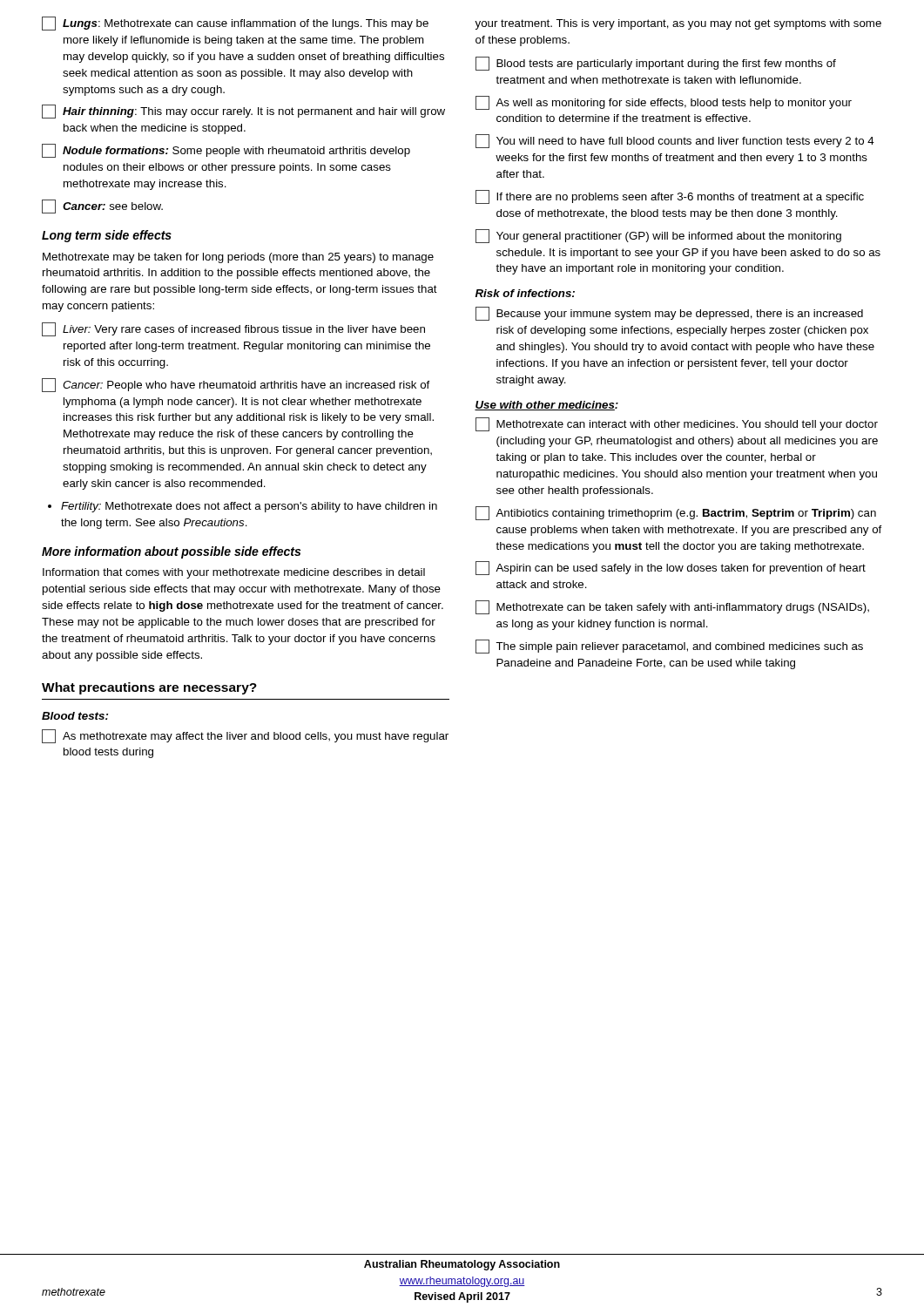The width and height of the screenshot is (924, 1307).
Task: Select the list item that says "Methotrexate can interact with other medicines. You should"
Action: [x=679, y=458]
